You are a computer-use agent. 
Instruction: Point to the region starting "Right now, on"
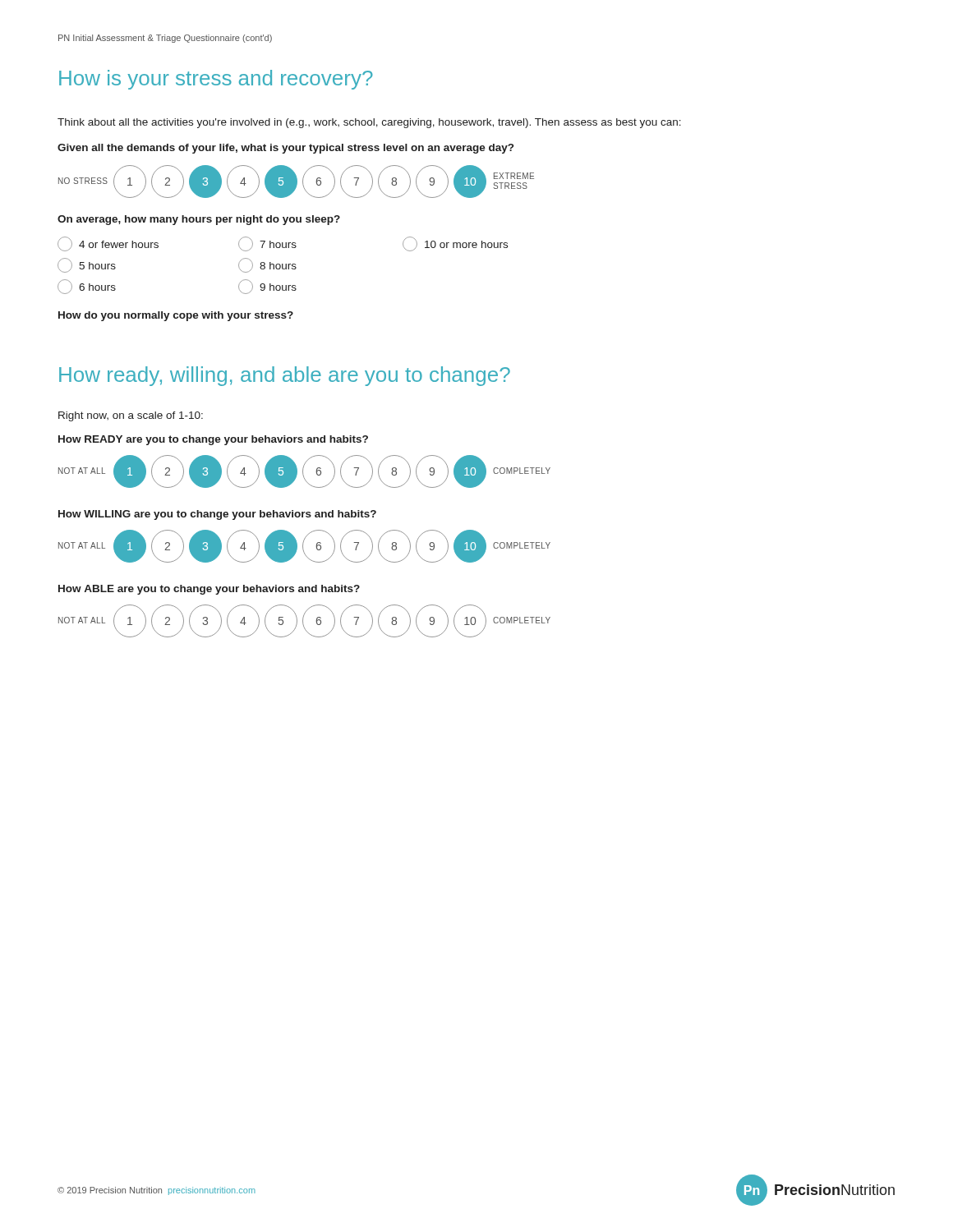[x=131, y=416]
